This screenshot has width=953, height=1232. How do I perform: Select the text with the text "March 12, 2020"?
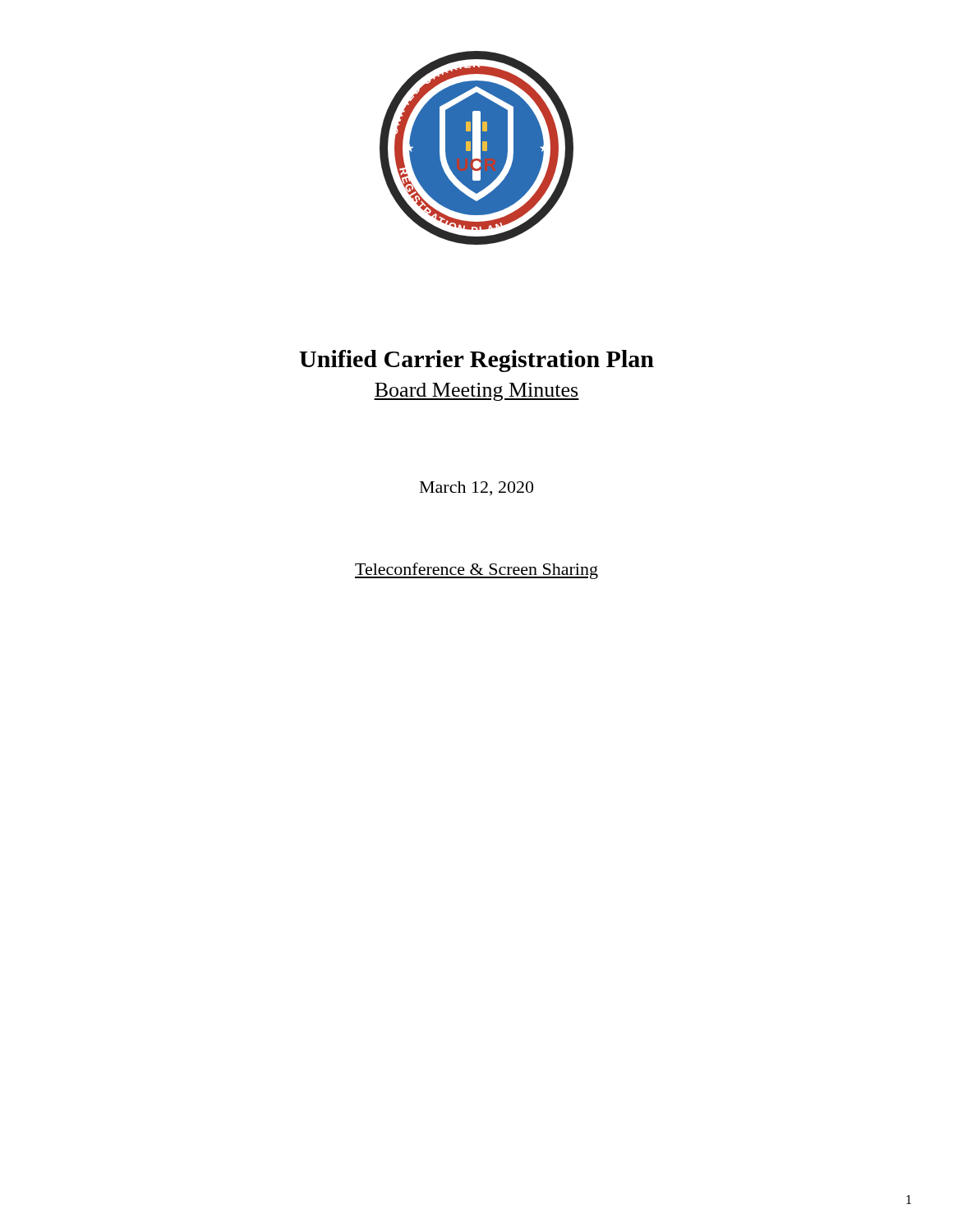pos(476,487)
